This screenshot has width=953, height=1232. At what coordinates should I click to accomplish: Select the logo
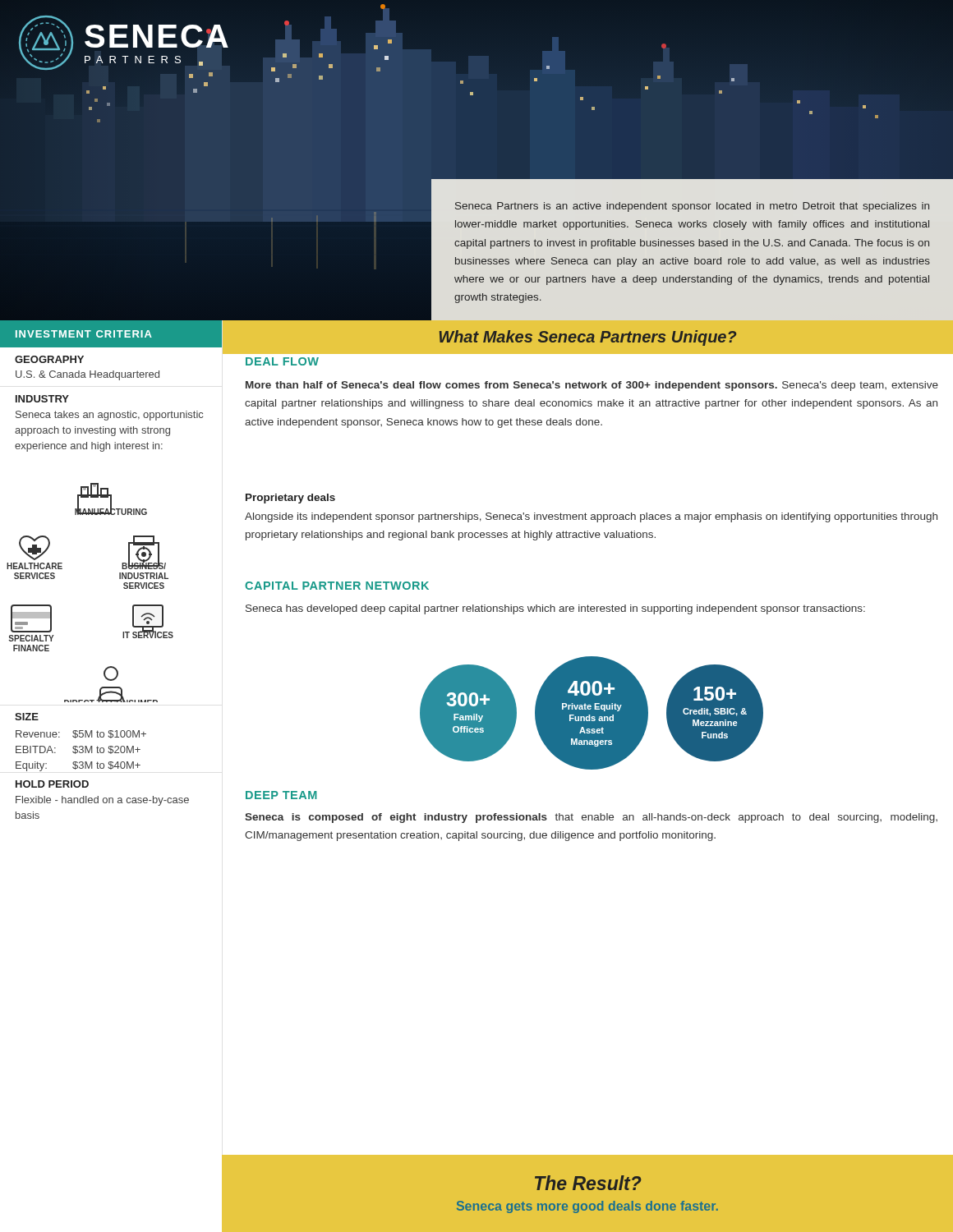pyautogui.click(x=124, y=43)
